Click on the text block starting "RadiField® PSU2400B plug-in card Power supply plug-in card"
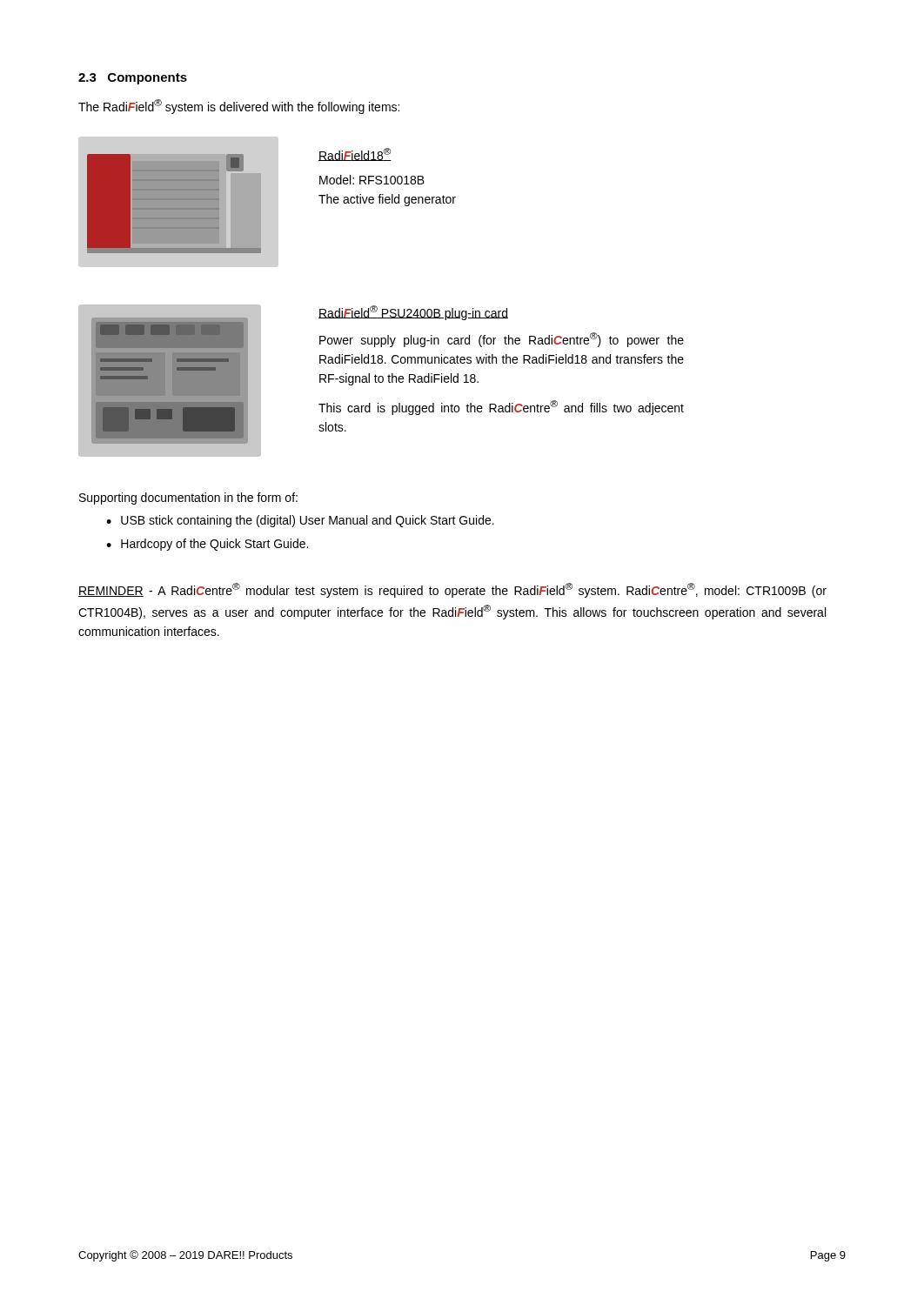 coord(501,369)
